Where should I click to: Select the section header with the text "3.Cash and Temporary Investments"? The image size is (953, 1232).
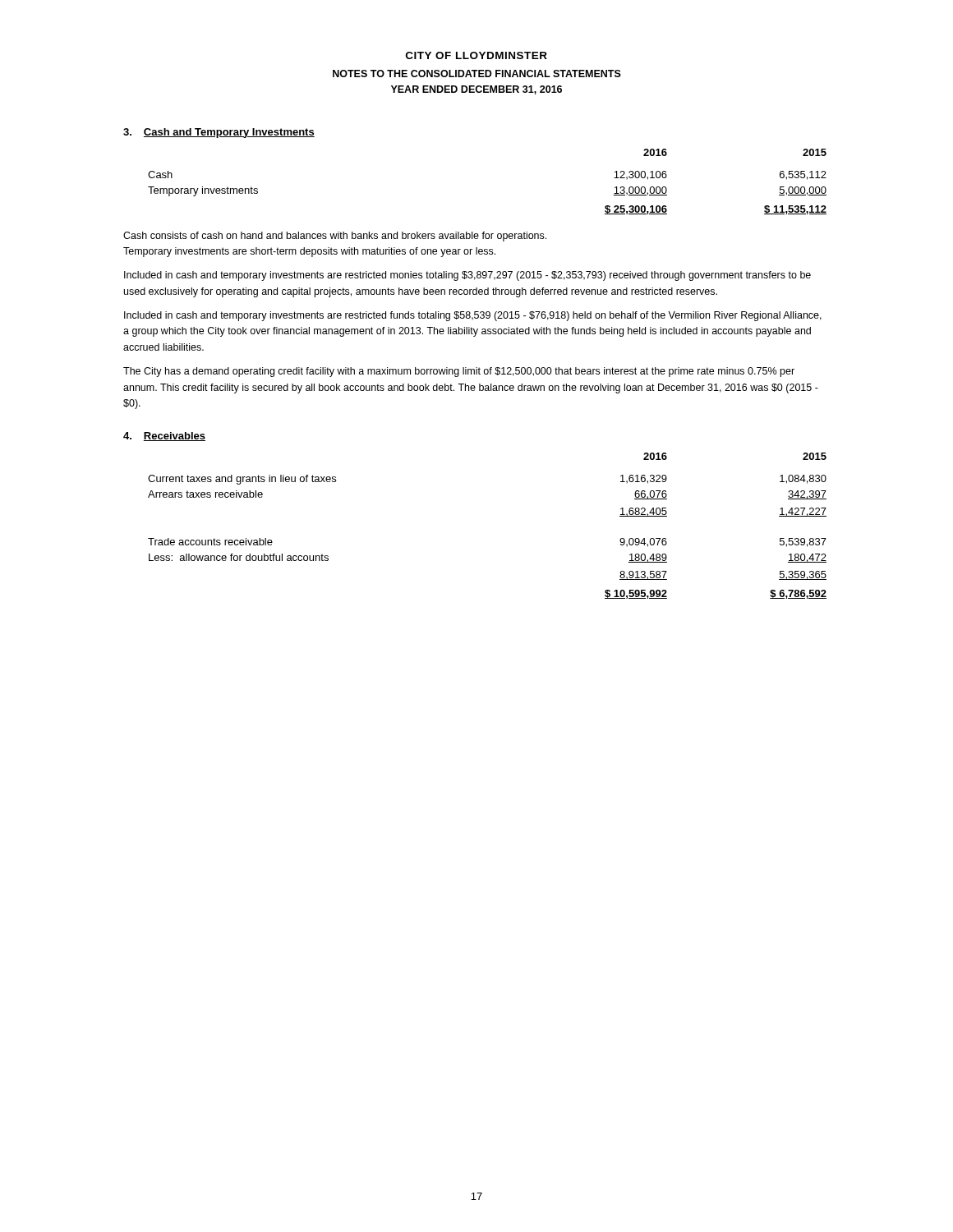[219, 131]
